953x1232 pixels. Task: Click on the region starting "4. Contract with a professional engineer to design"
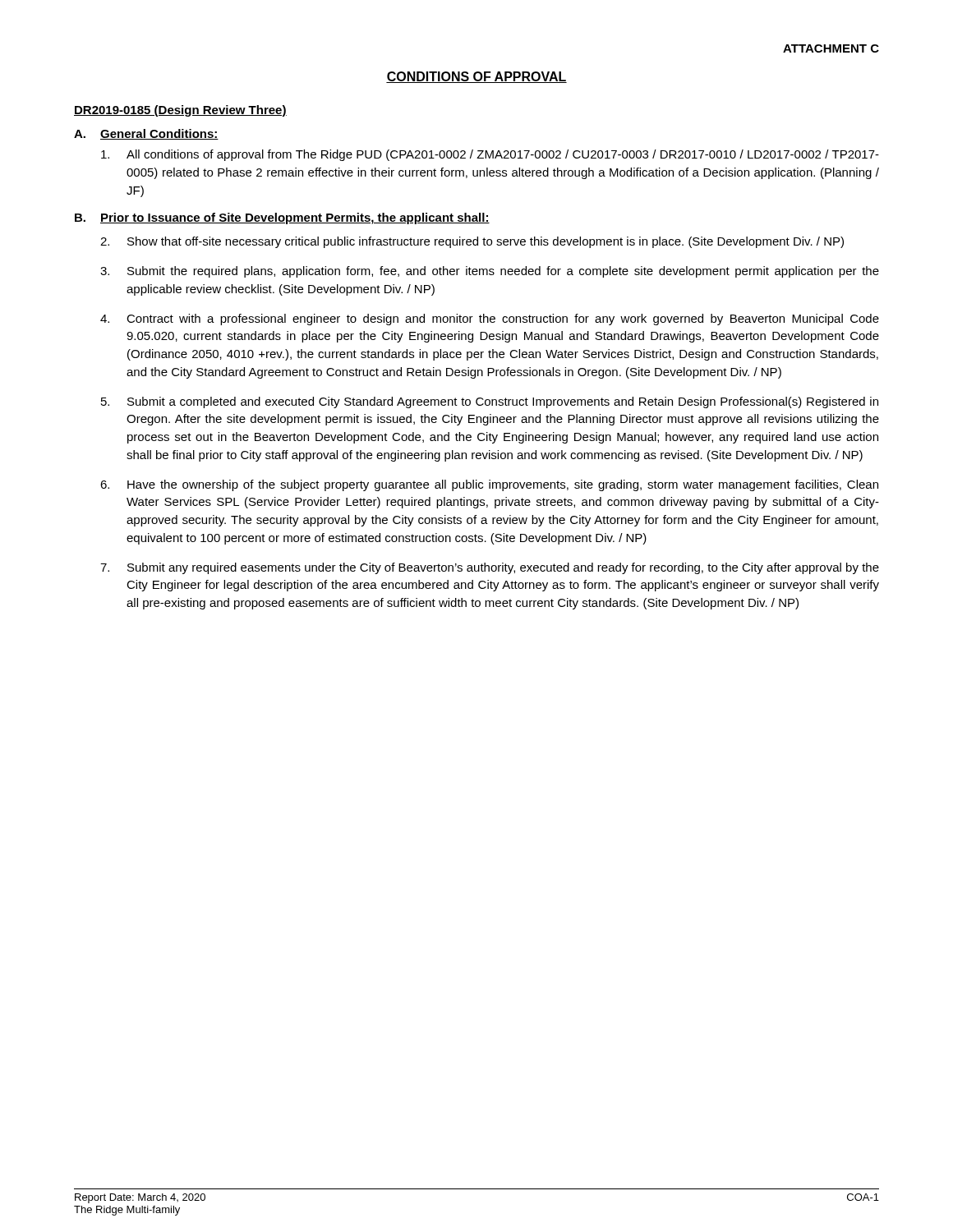[490, 345]
